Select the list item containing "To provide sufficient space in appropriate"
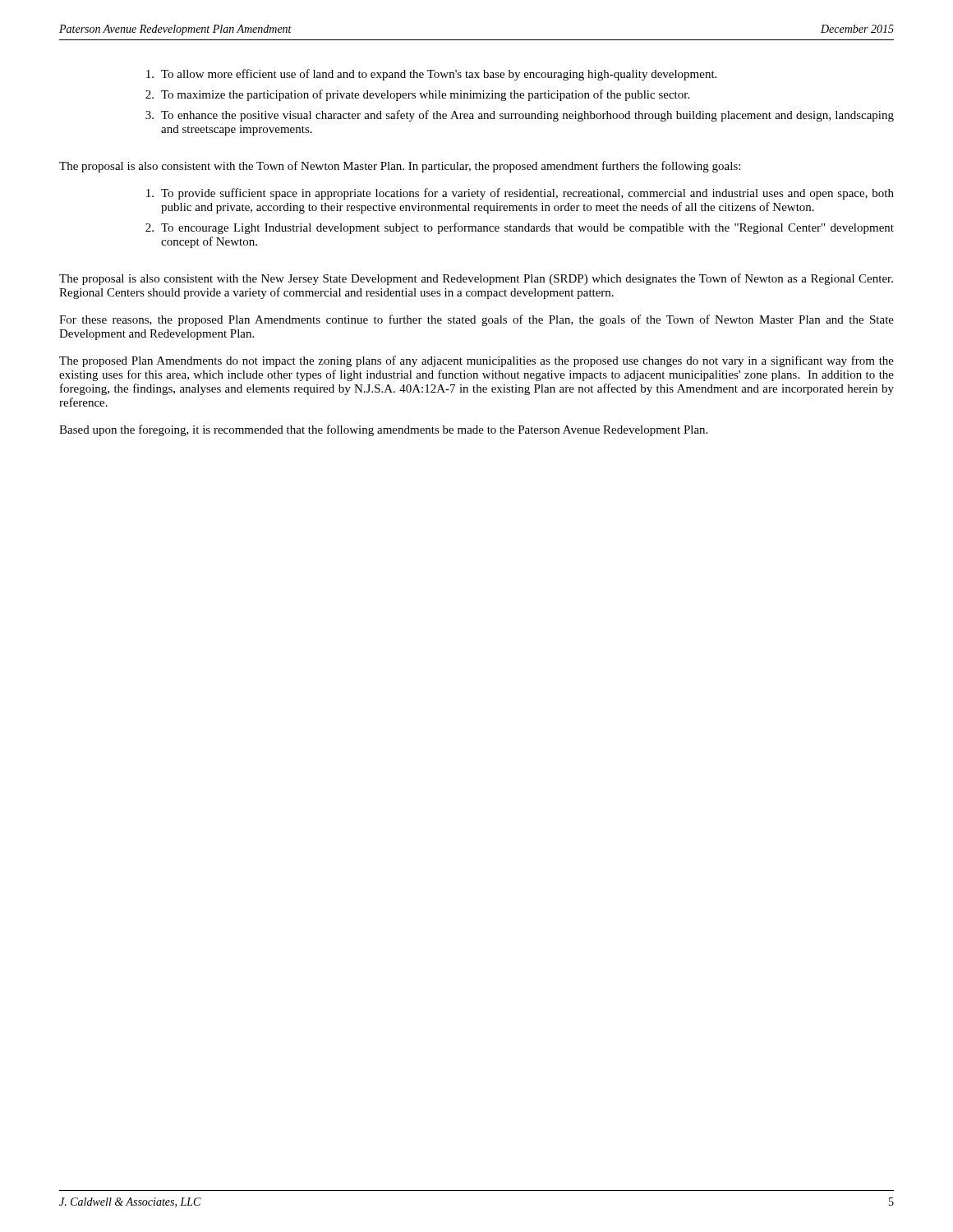 (509, 200)
